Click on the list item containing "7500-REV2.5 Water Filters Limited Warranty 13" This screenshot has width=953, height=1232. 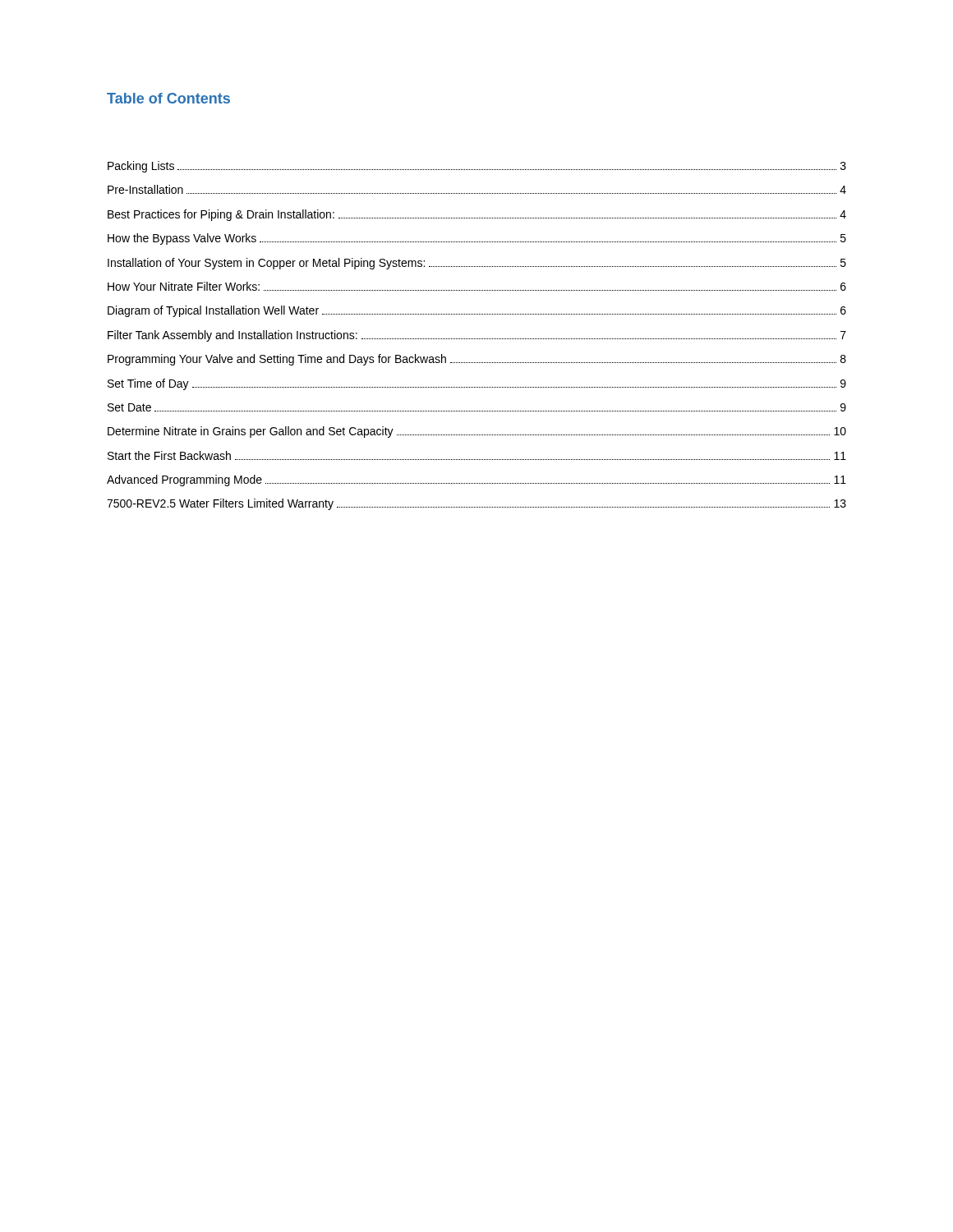tap(476, 504)
